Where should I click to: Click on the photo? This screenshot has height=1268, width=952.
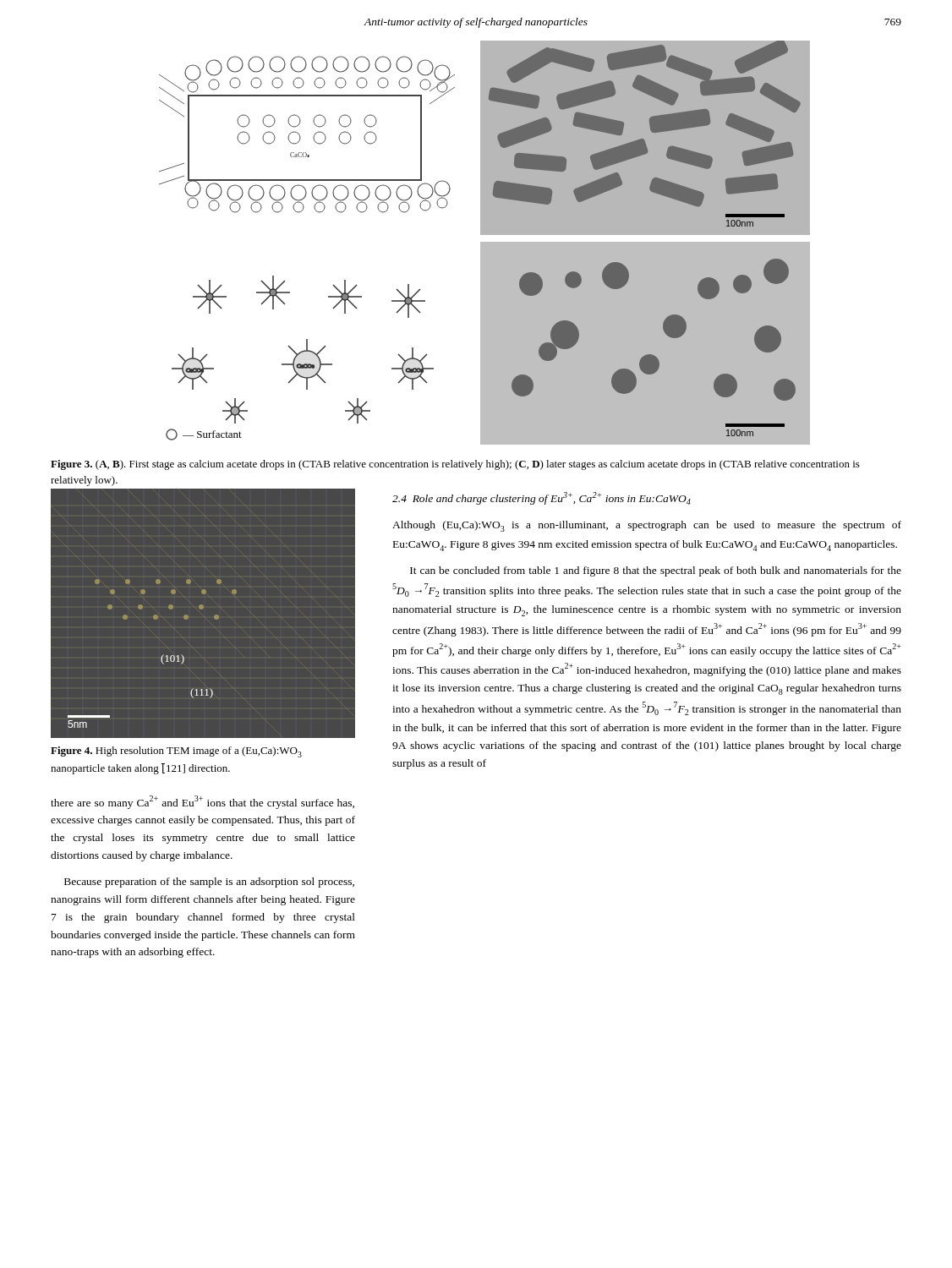[x=203, y=613]
